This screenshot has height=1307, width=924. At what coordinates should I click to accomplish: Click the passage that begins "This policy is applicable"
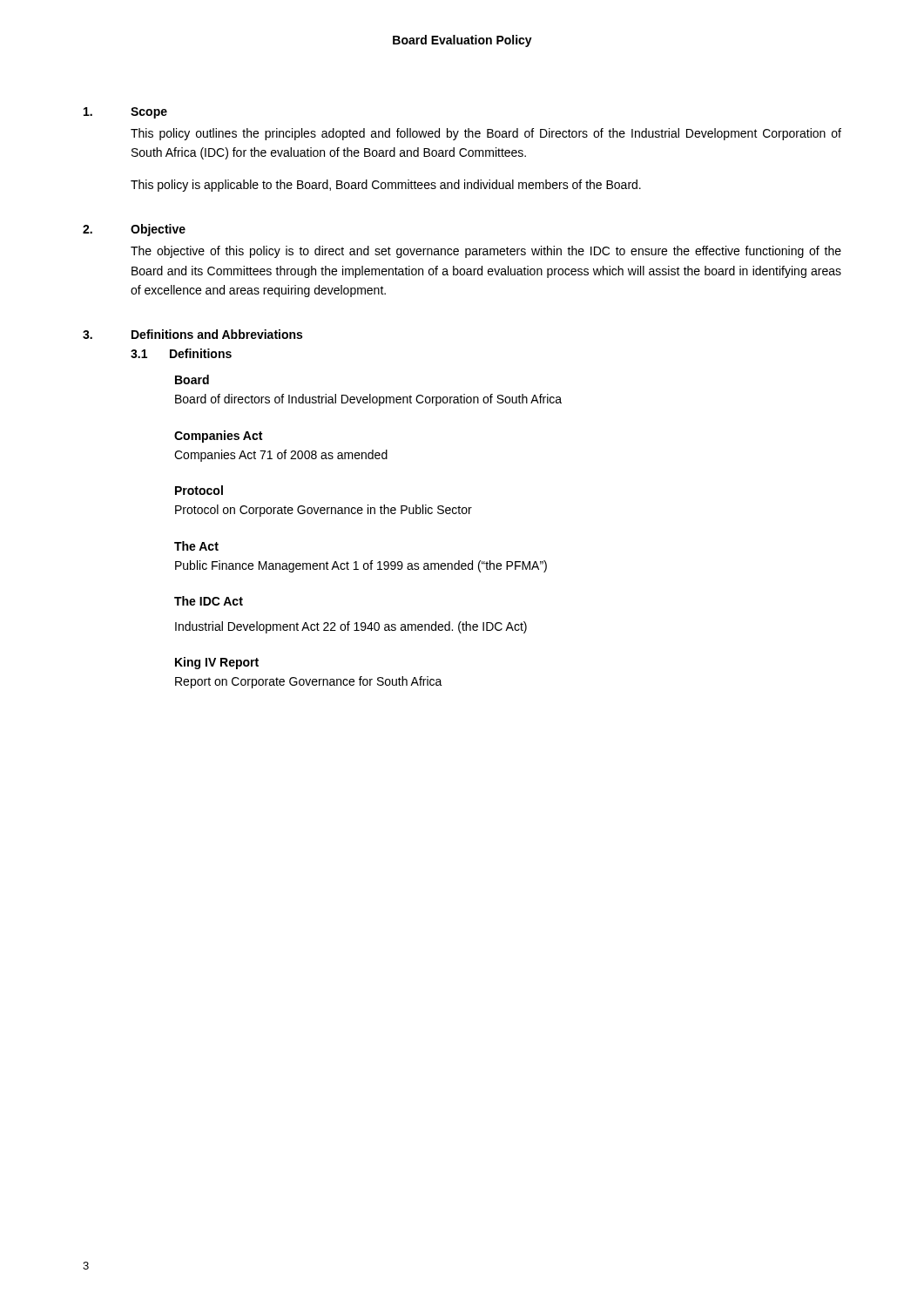pyautogui.click(x=386, y=185)
